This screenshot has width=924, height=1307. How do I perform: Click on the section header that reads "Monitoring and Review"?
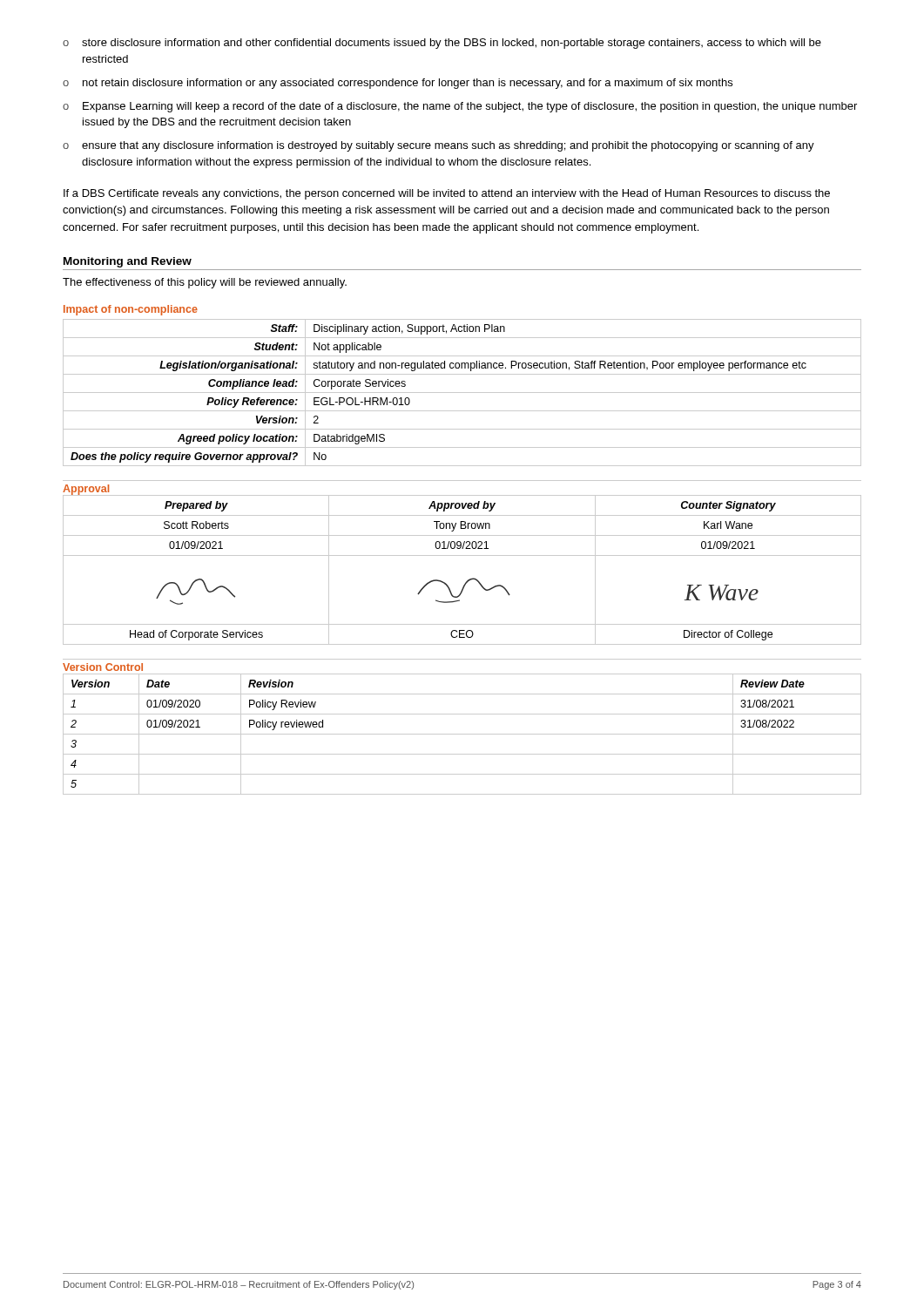click(127, 261)
